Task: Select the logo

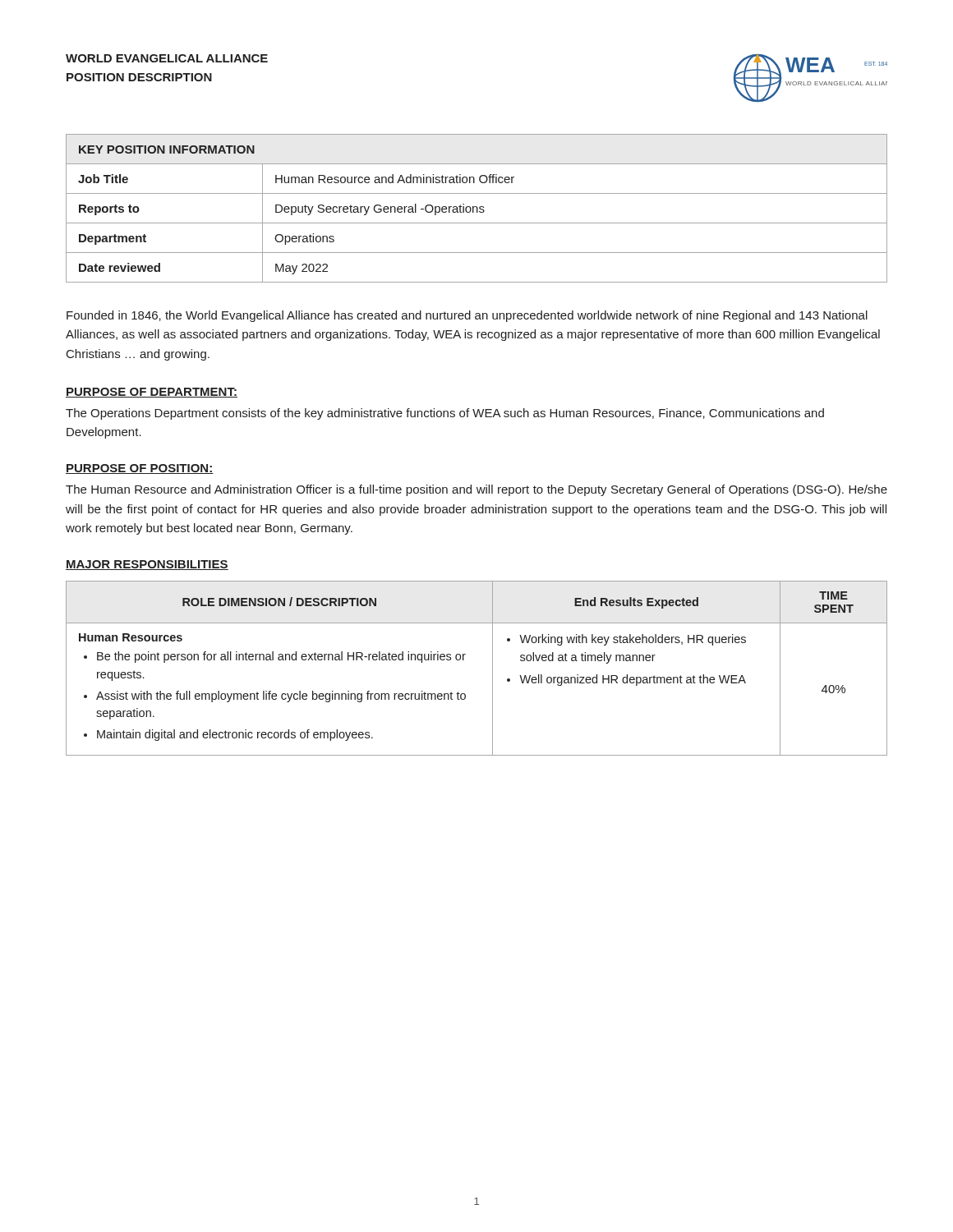Action: 809,79
